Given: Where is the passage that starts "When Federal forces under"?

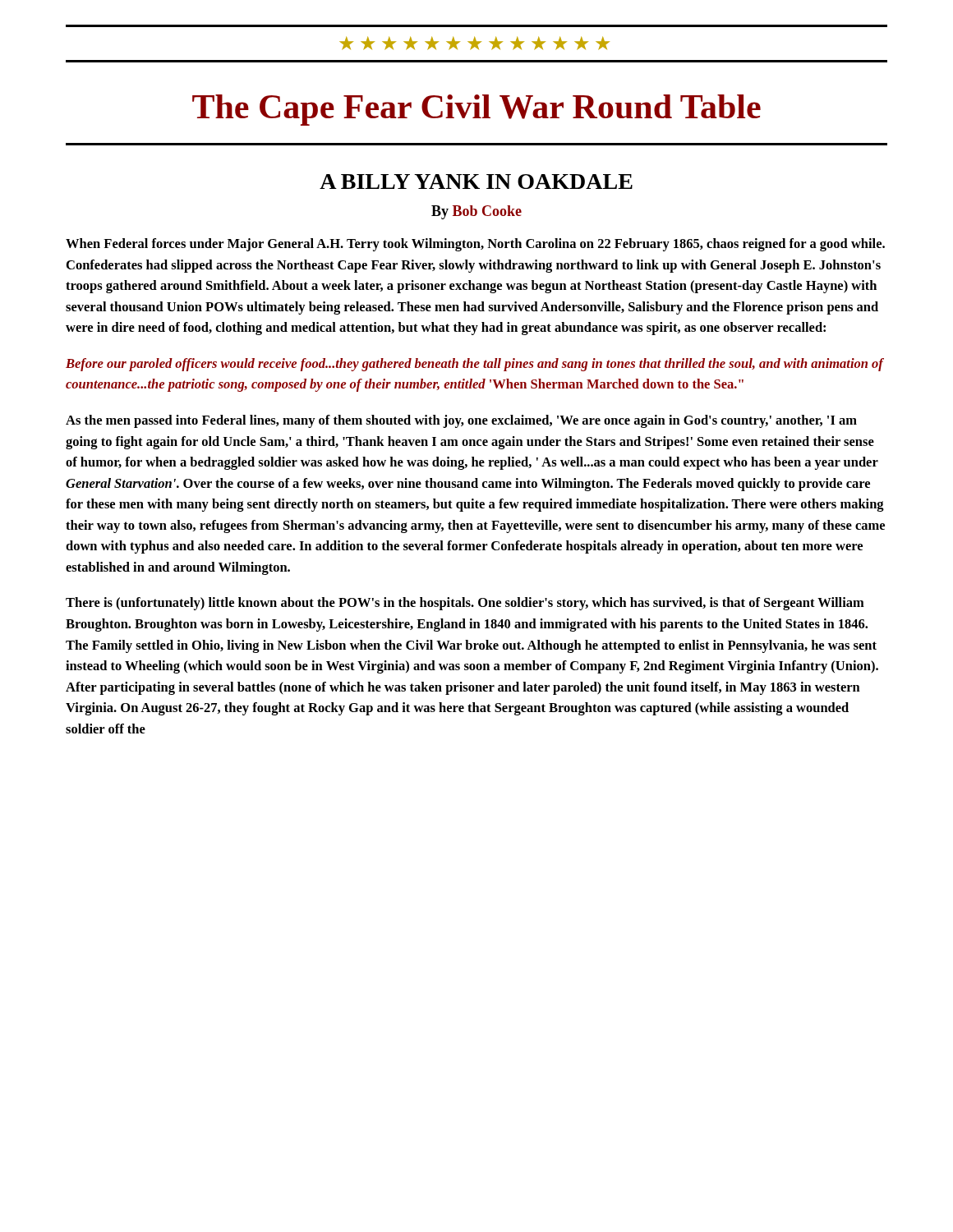Looking at the screenshot, I should click(x=476, y=286).
